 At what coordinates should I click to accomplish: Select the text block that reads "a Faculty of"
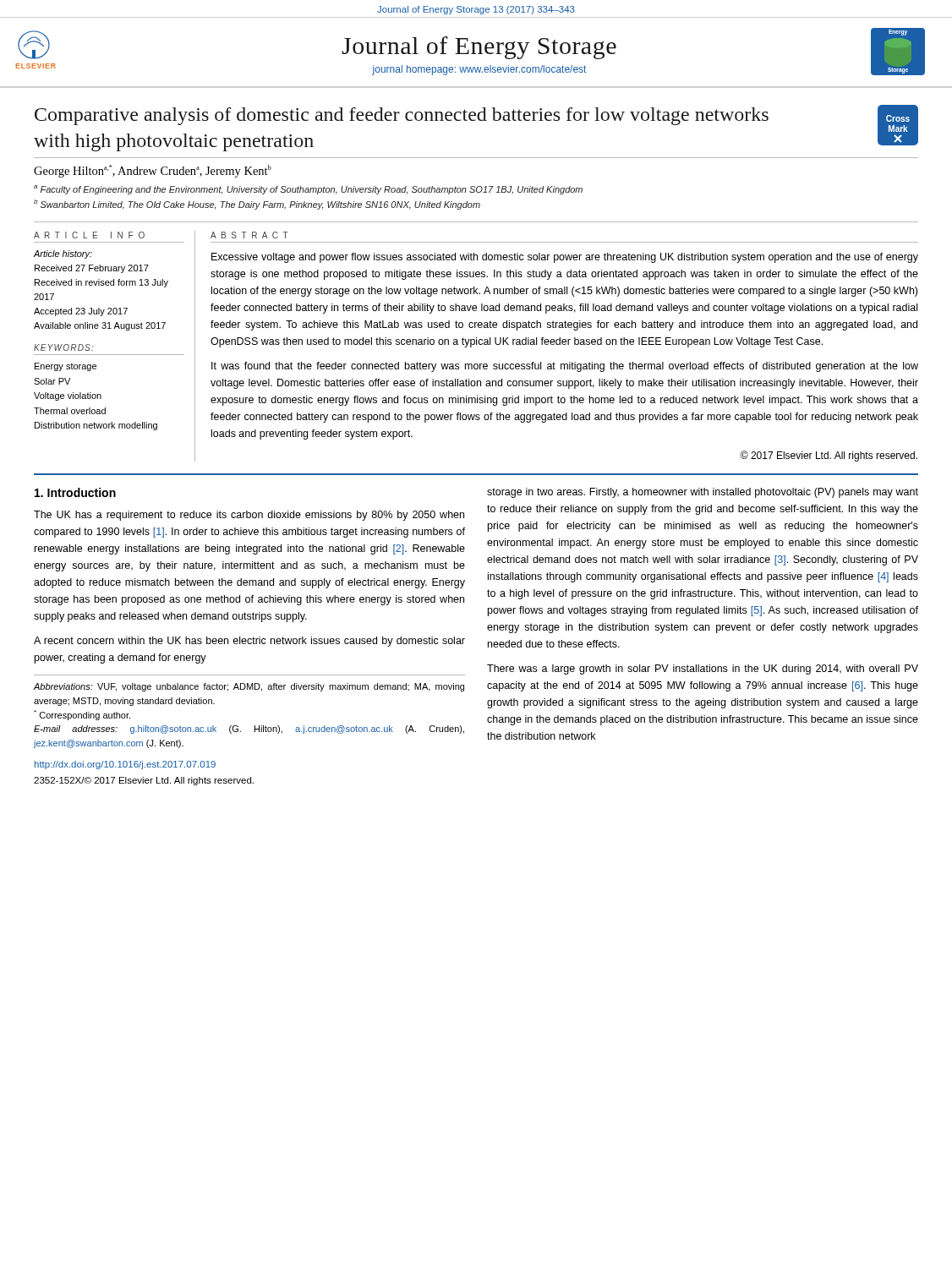click(x=308, y=196)
